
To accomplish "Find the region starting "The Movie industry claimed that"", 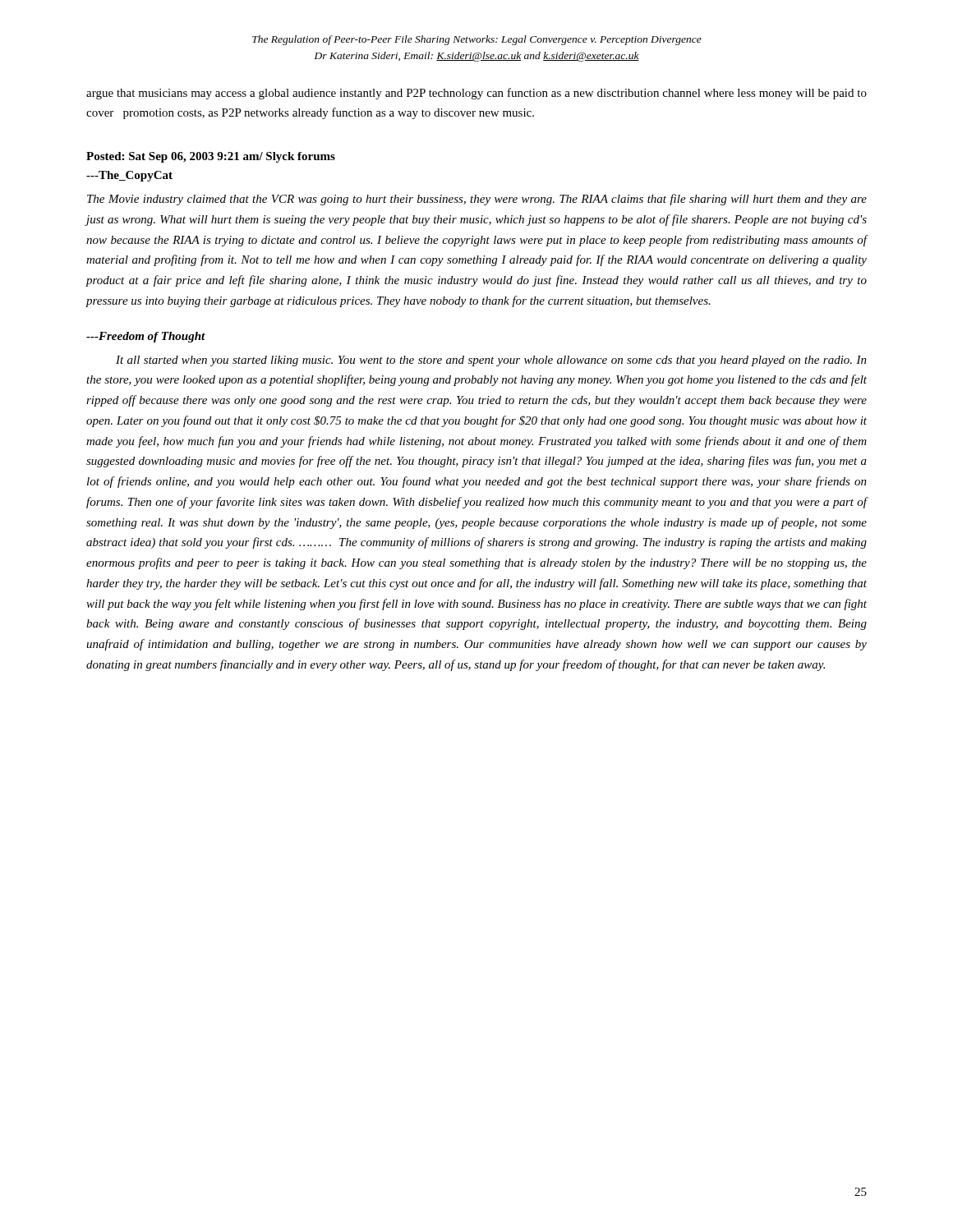I will pos(476,250).
